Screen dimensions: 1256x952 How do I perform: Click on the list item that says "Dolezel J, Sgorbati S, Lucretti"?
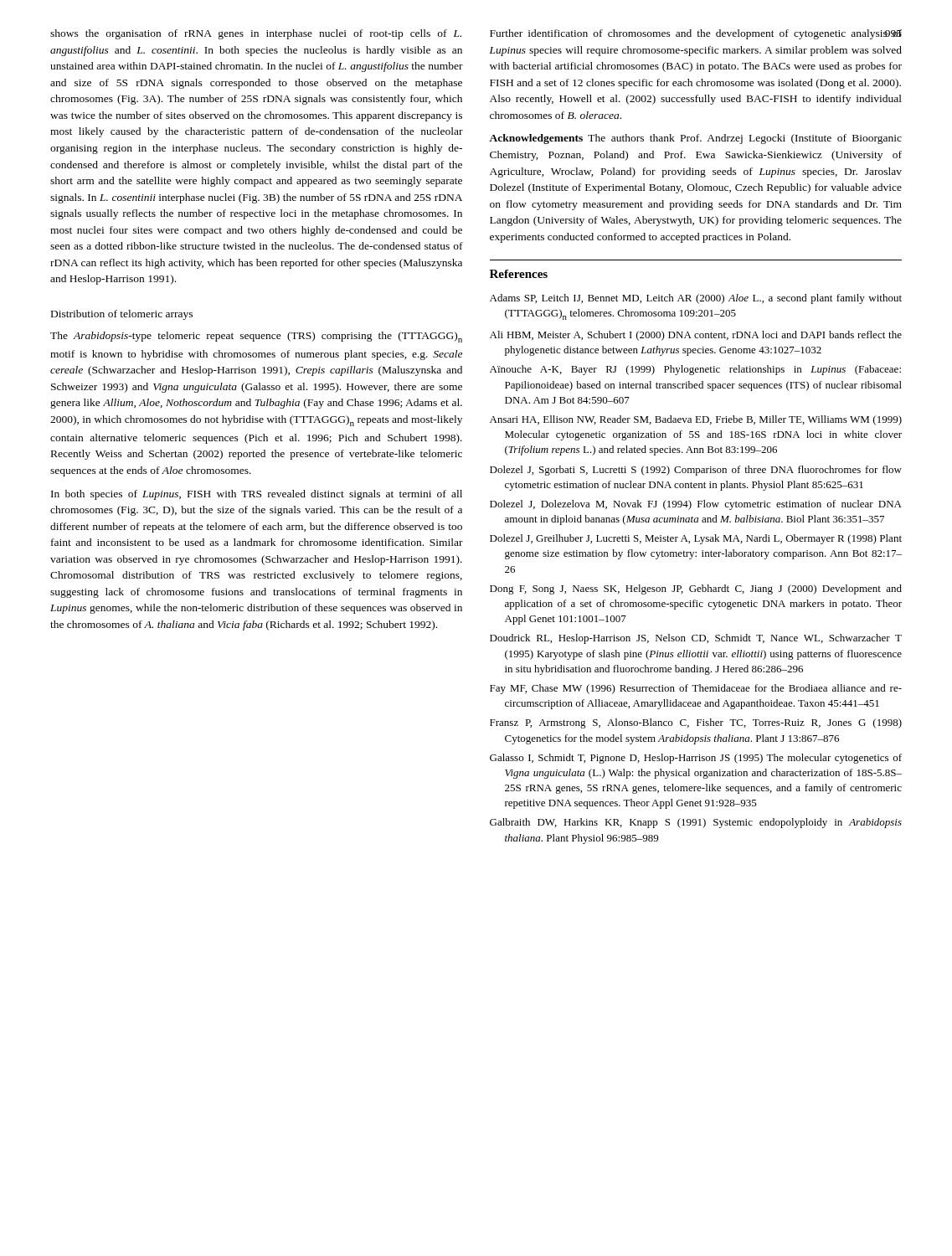pos(696,477)
